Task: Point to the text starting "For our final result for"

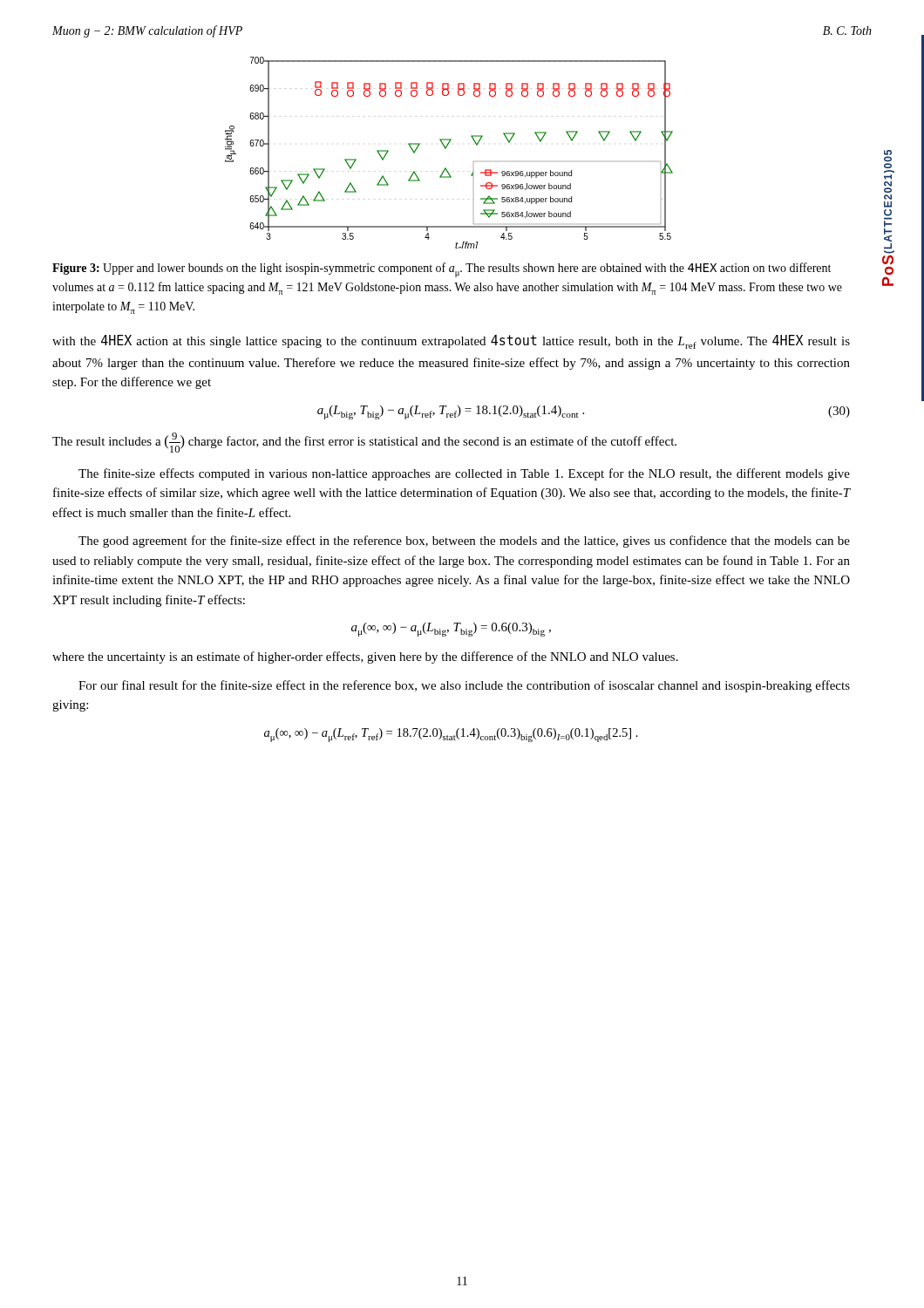Action: 451,695
